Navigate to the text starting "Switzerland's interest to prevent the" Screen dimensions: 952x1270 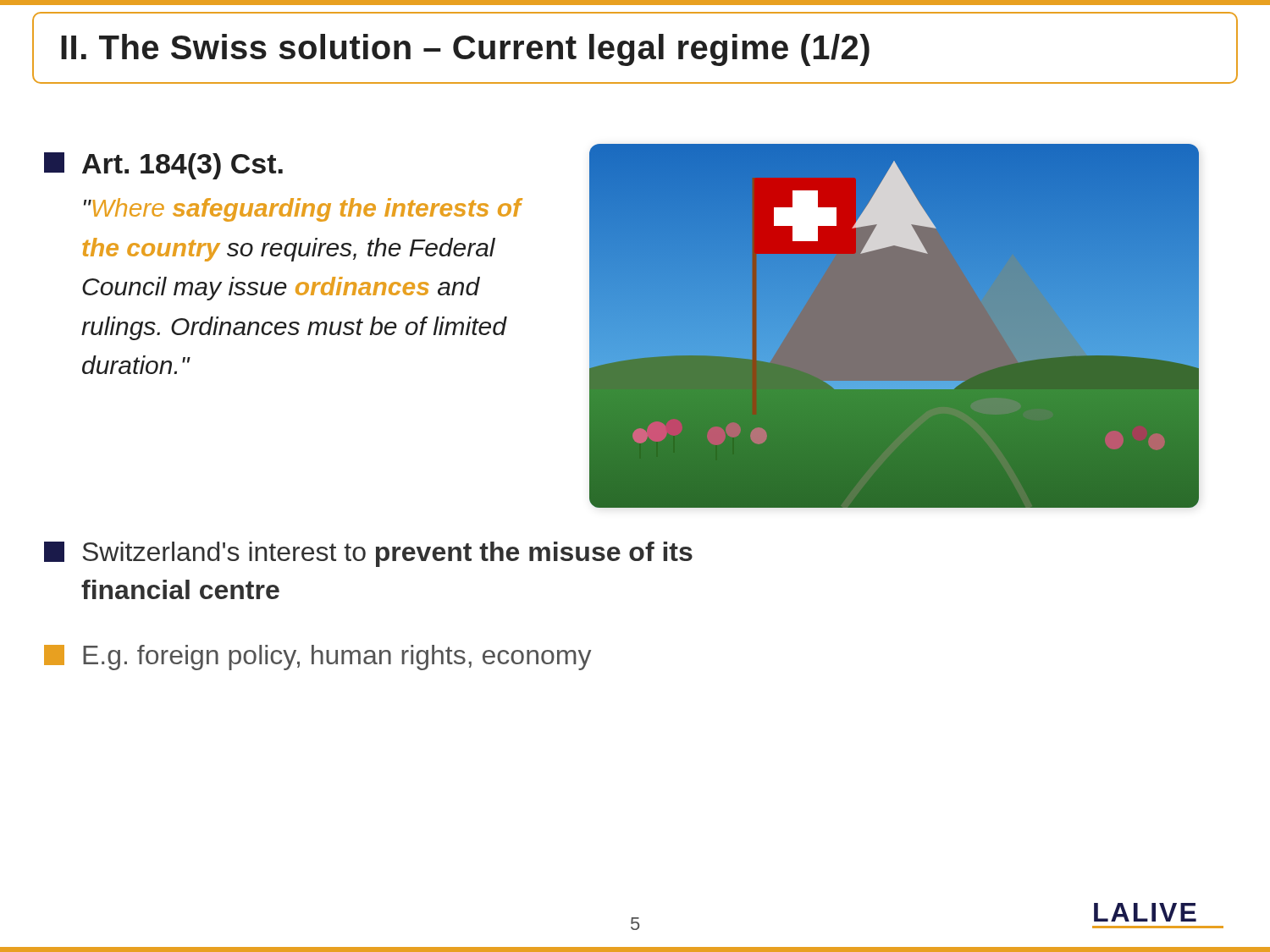coord(368,571)
